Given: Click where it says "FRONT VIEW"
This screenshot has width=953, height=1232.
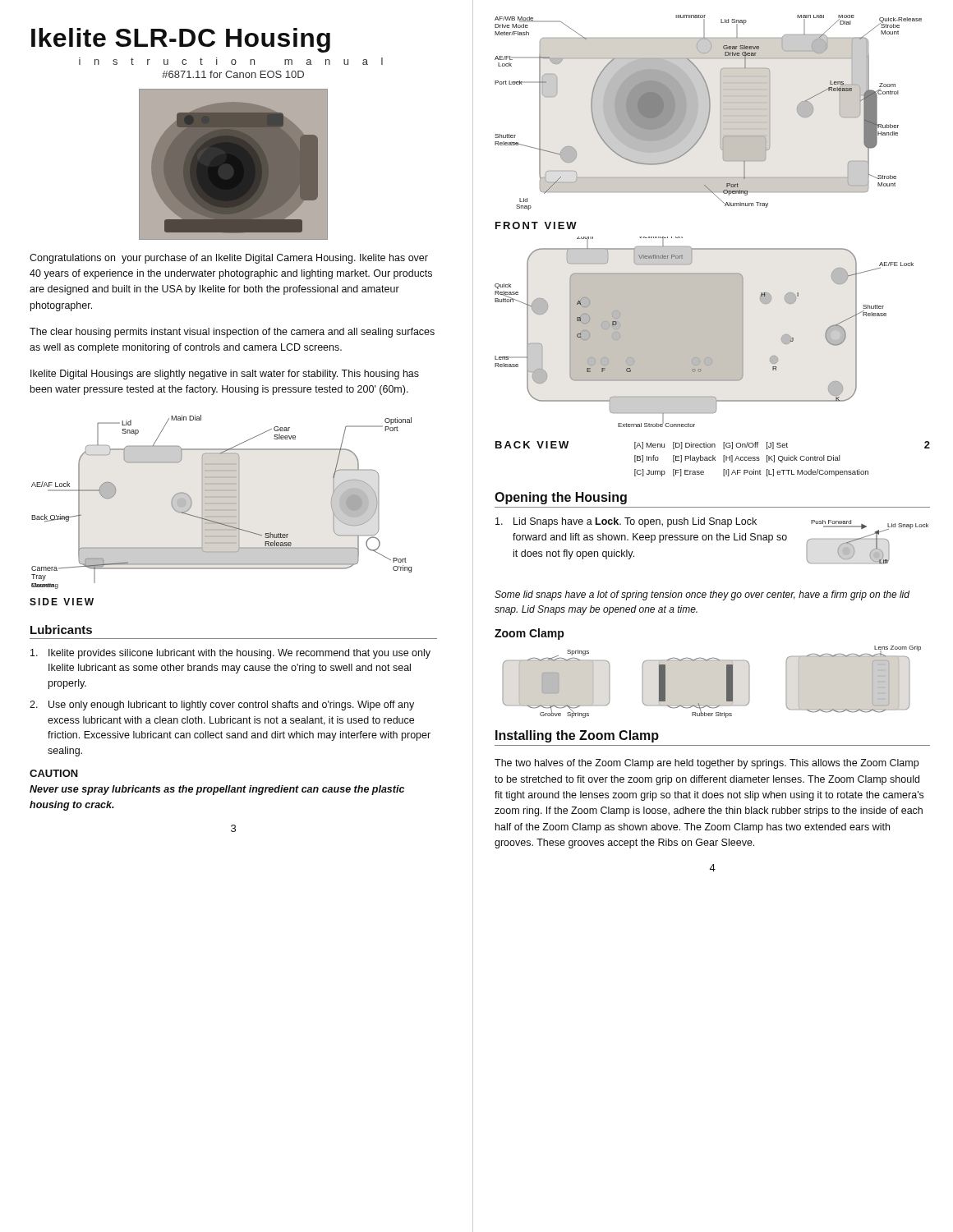Looking at the screenshot, I should (536, 225).
